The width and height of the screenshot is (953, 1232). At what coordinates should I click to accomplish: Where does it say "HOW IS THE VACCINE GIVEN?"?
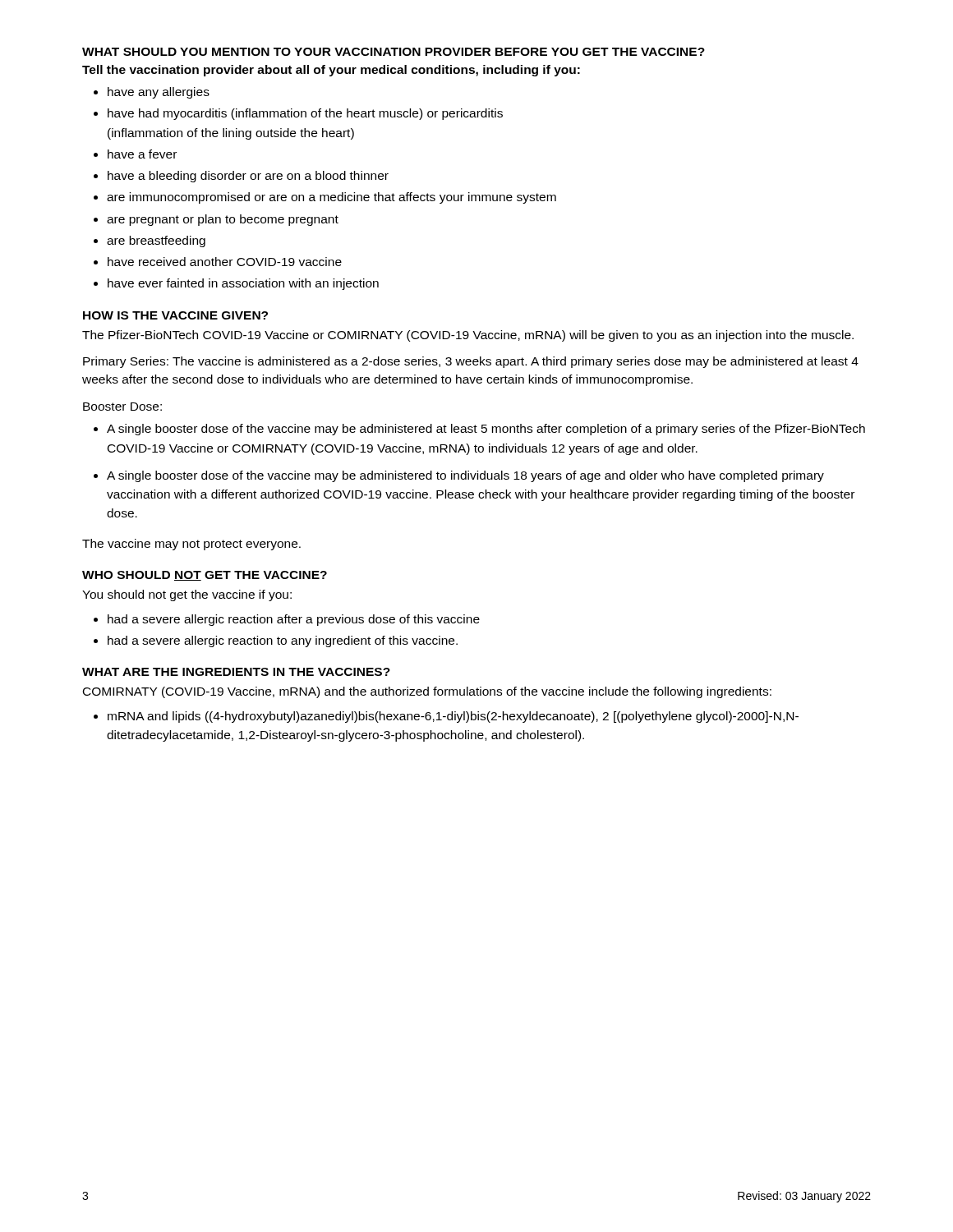pyautogui.click(x=175, y=315)
